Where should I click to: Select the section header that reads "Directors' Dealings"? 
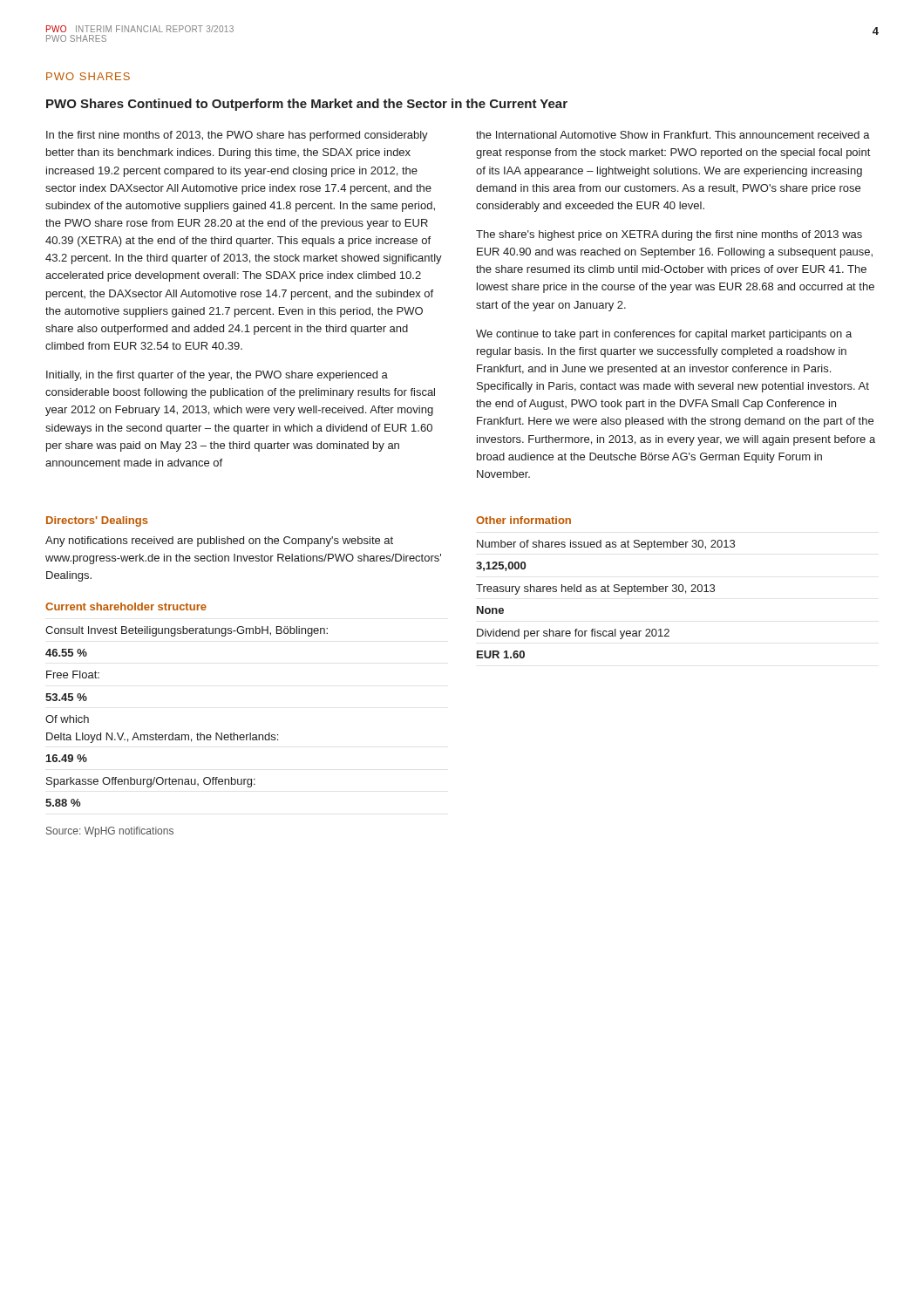pyautogui.click(x=97, y=520)
